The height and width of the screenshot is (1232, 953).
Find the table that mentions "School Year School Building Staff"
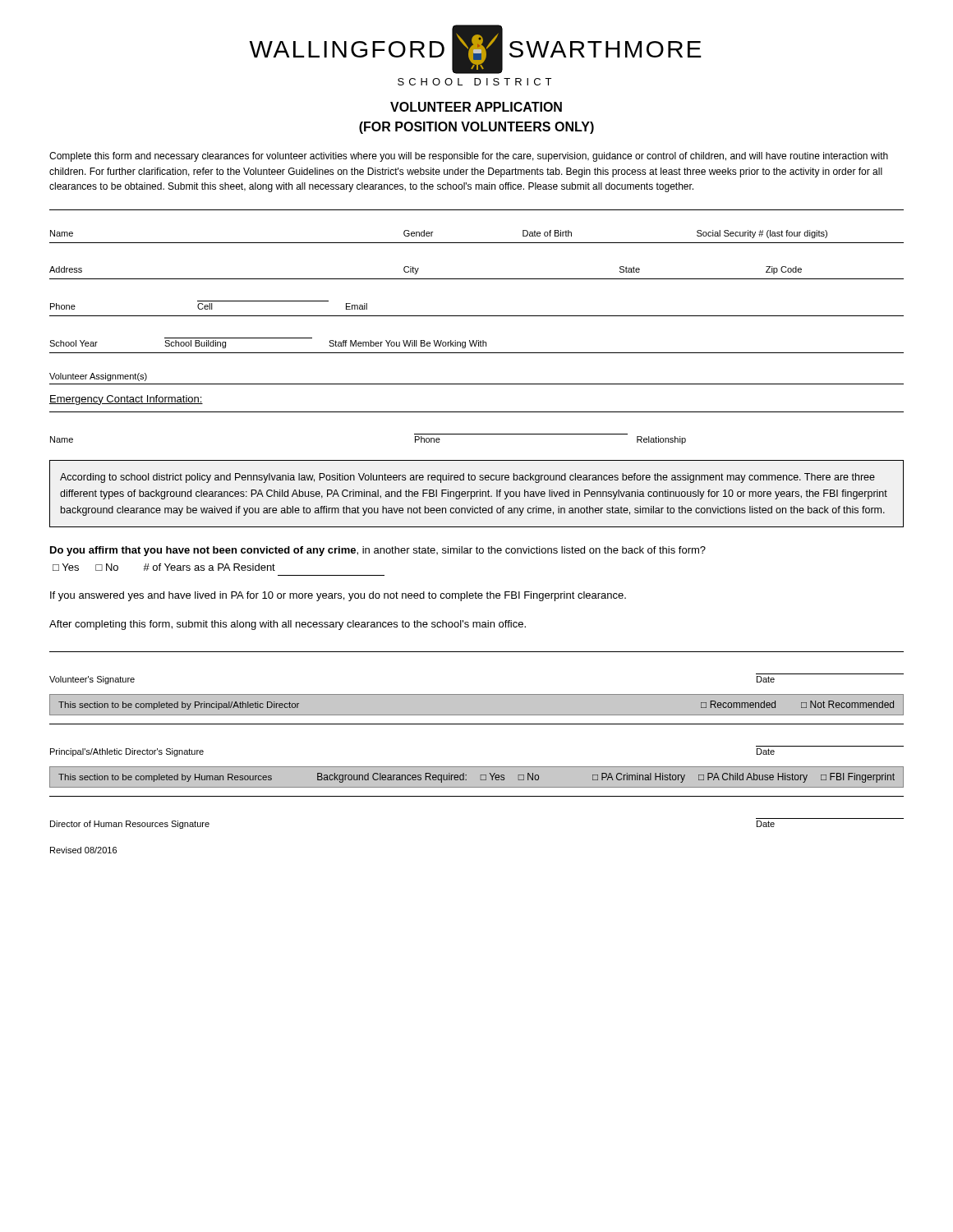tap(476, 333)
